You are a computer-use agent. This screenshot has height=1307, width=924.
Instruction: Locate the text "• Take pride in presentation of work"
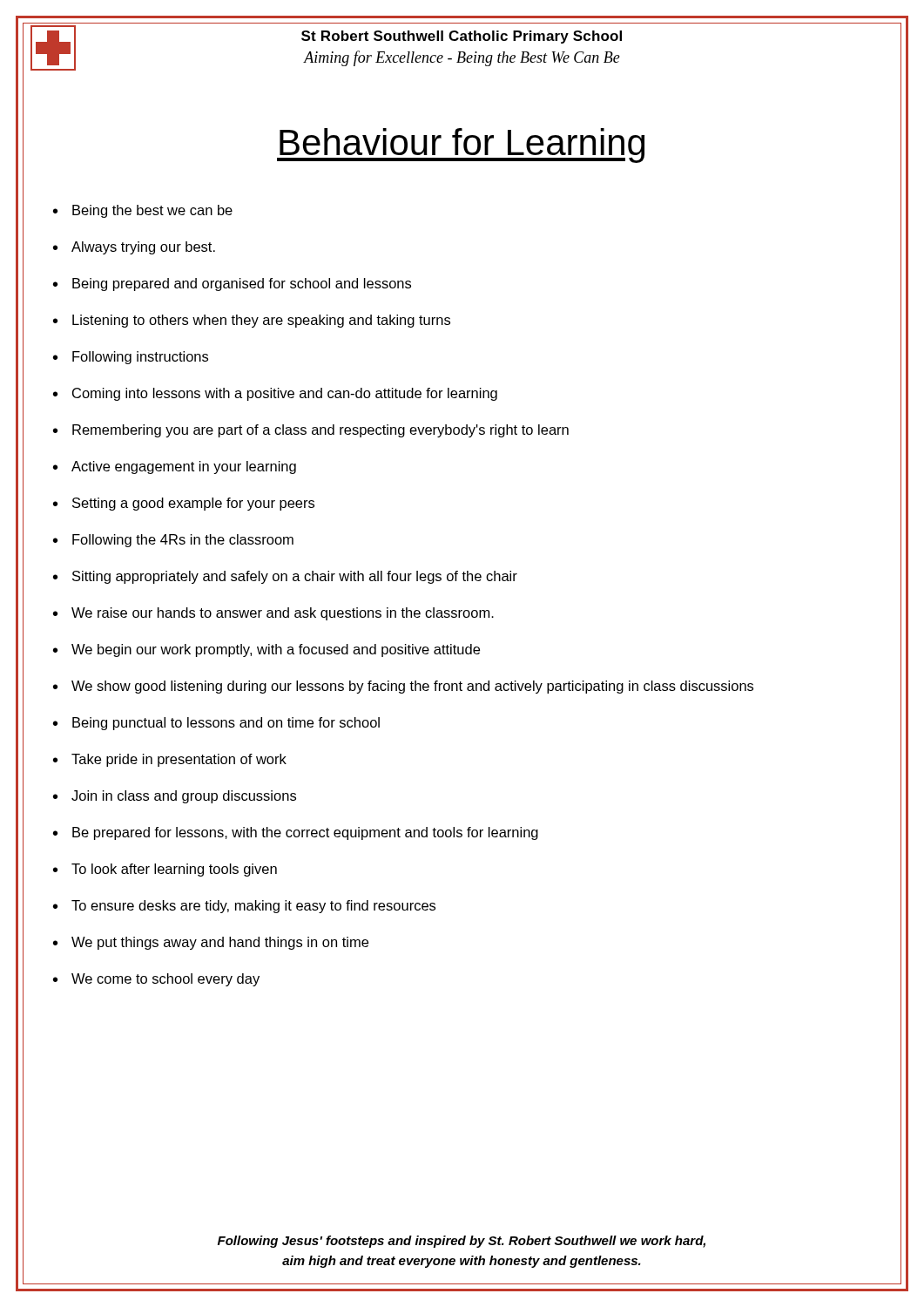pos(170,760)
